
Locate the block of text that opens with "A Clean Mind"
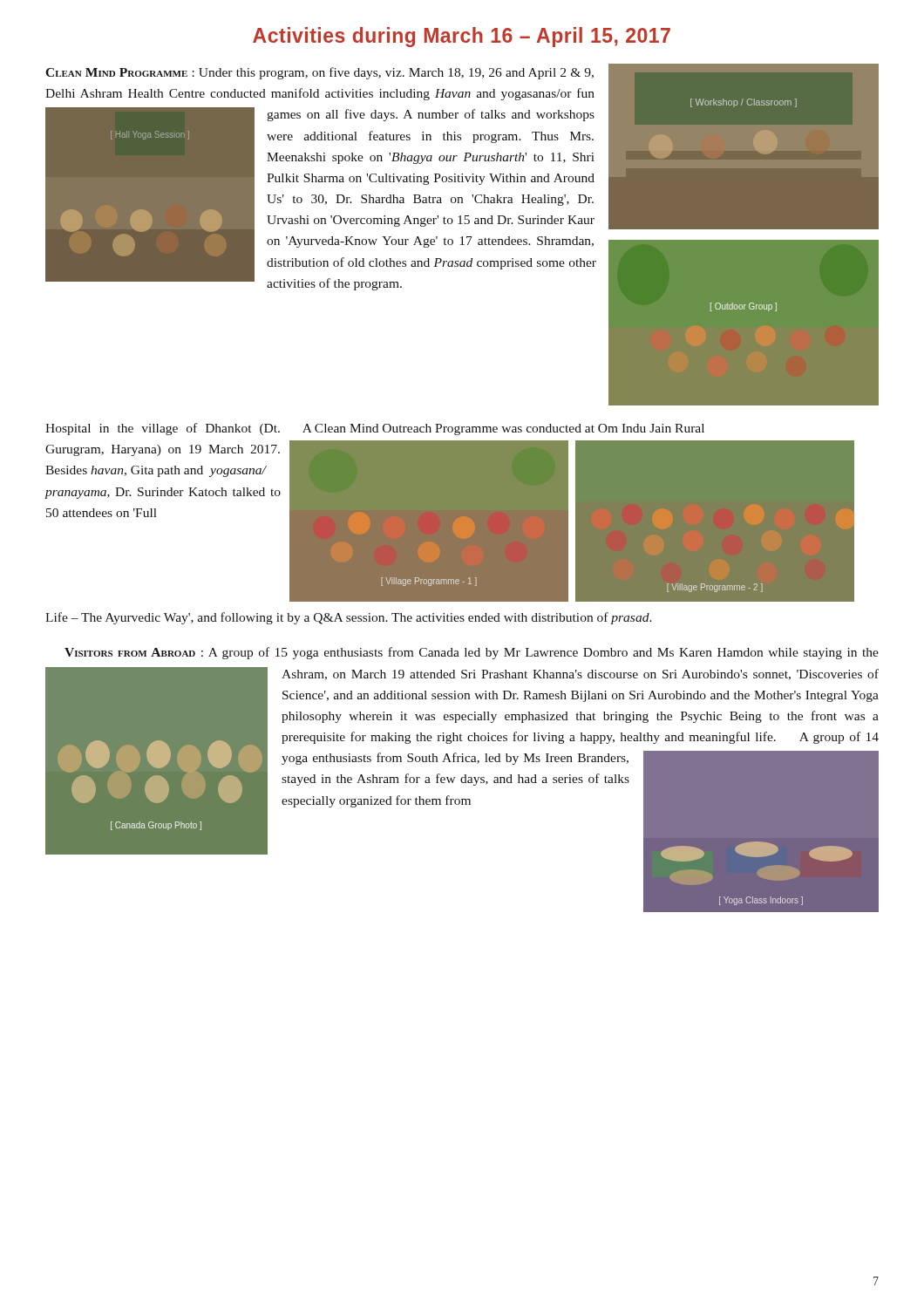tap(450, 510)
